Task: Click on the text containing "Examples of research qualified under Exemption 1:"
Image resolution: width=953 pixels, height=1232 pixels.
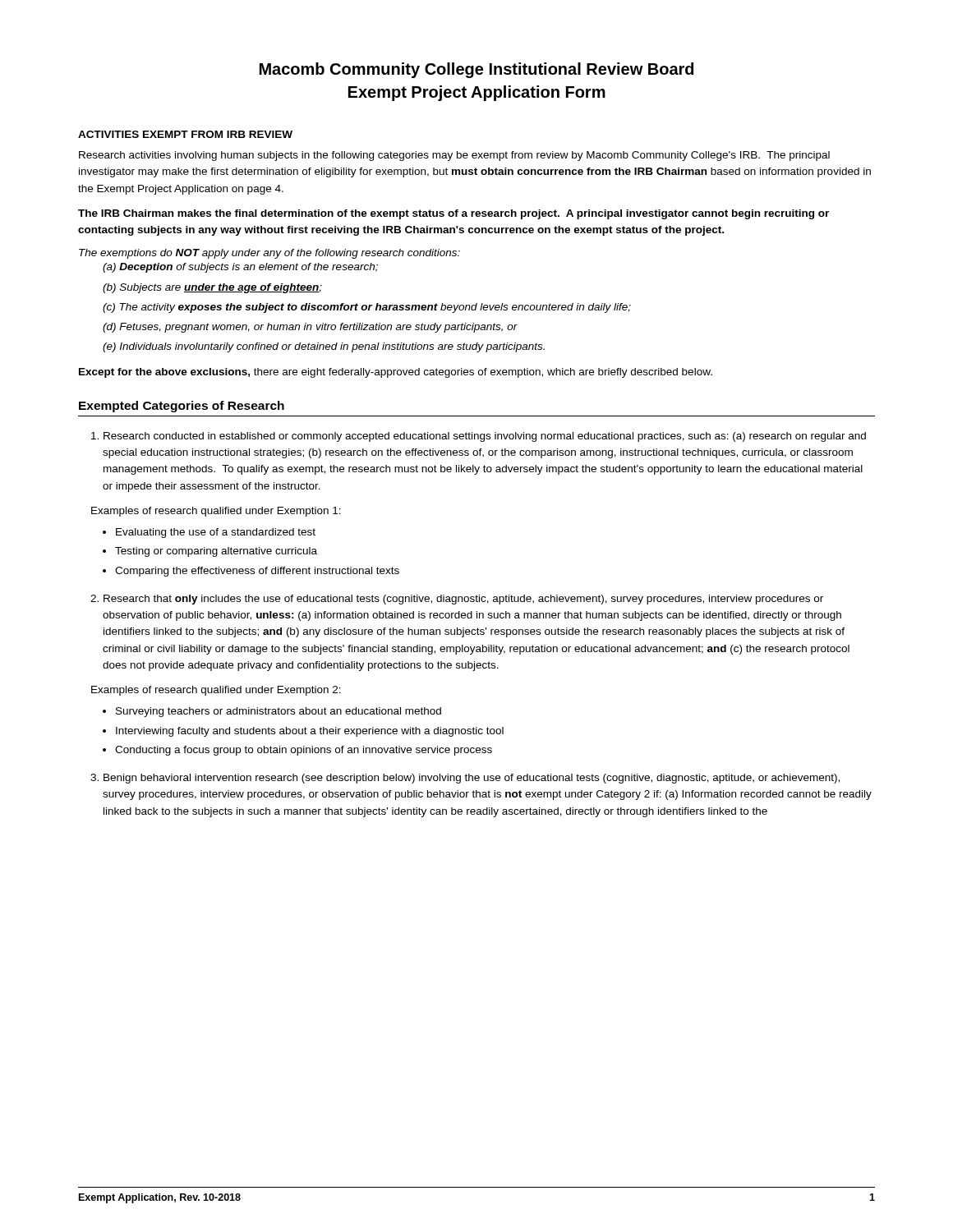Action: pos(216,510)
